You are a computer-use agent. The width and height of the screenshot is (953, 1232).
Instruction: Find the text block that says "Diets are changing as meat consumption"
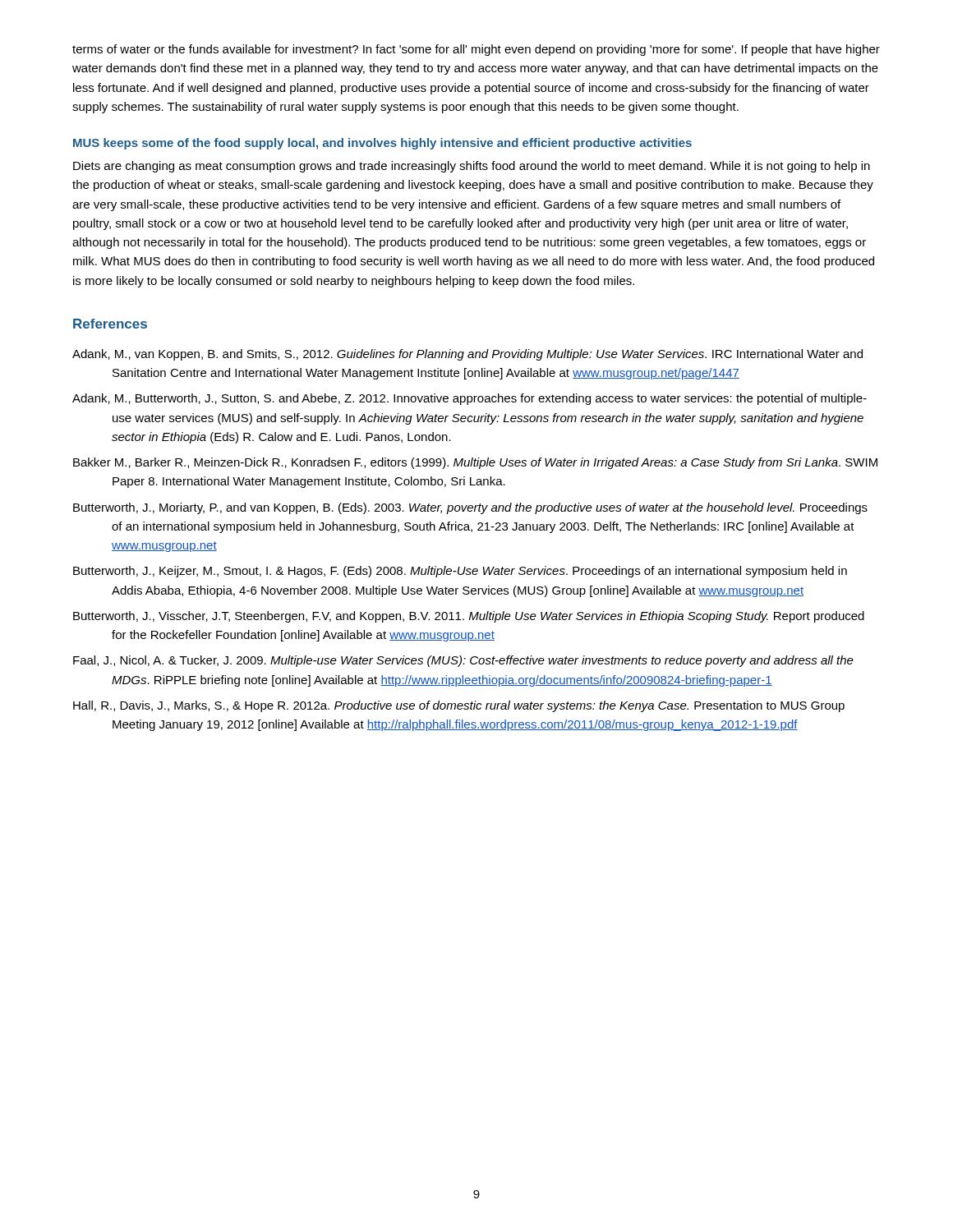point(474,223)
